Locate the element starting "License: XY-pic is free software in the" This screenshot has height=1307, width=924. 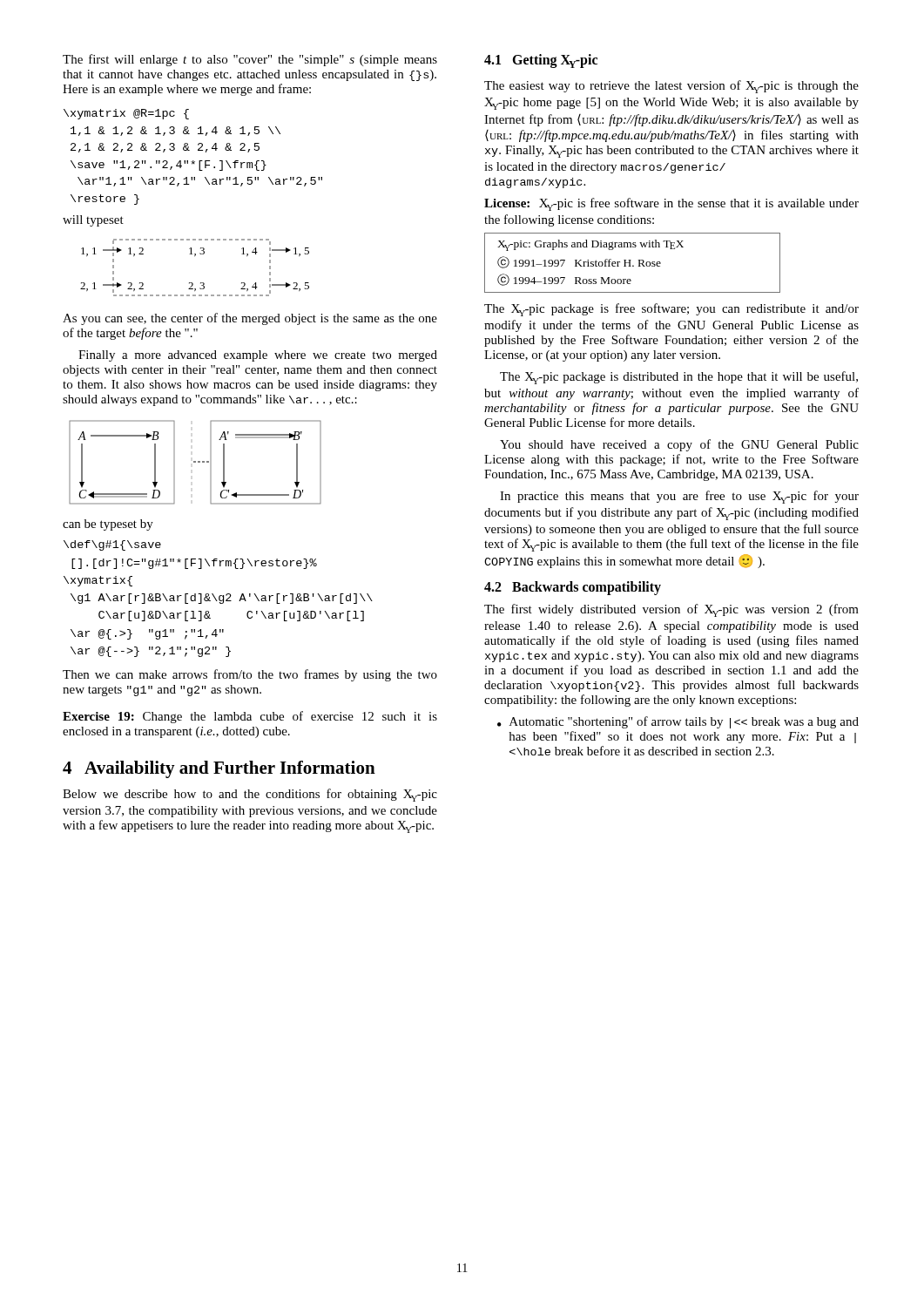pyautogui.click(x=671, y=211)
